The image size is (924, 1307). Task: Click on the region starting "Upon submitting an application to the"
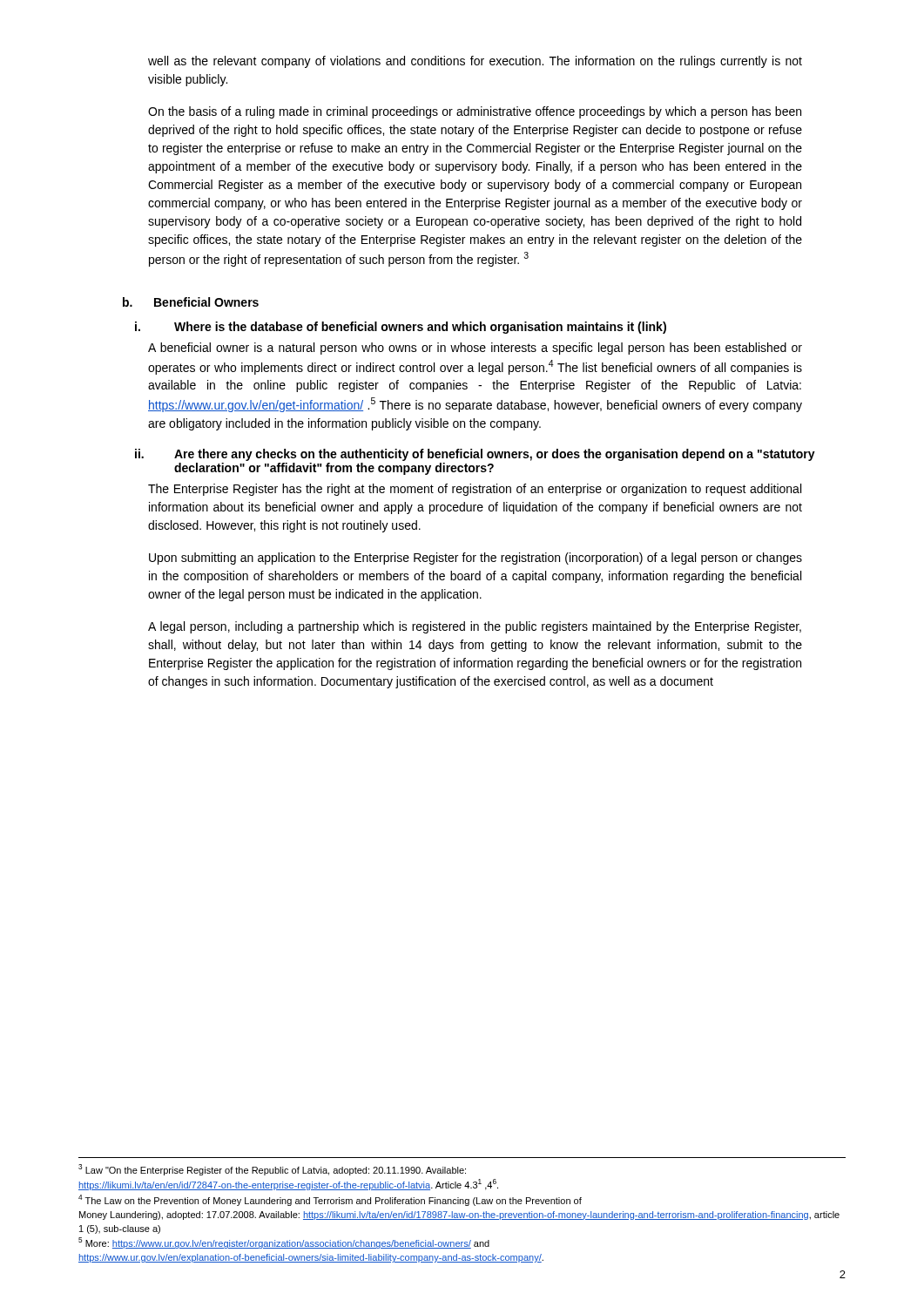tap(475, 576)
